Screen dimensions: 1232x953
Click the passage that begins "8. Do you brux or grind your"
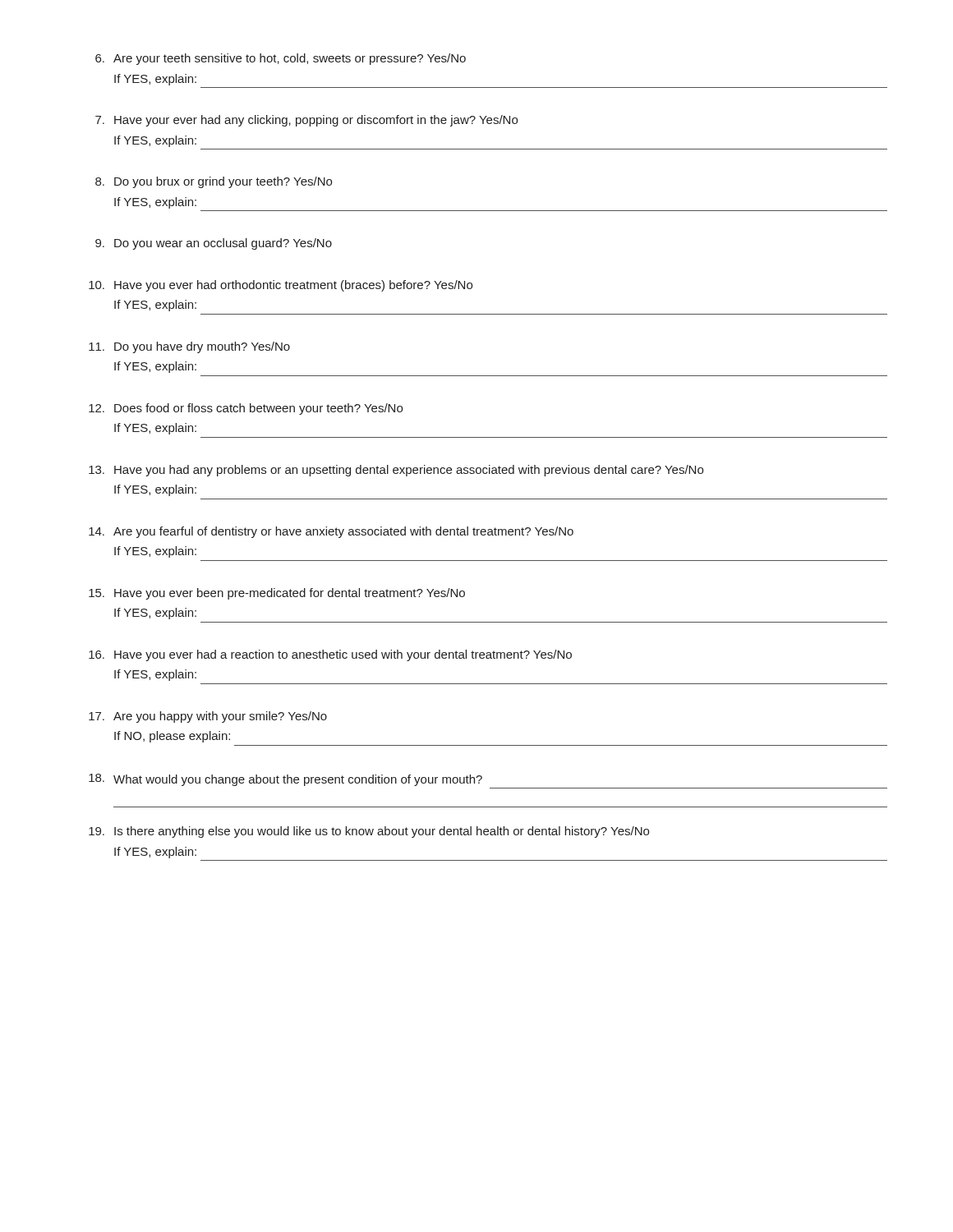[214, 182]
